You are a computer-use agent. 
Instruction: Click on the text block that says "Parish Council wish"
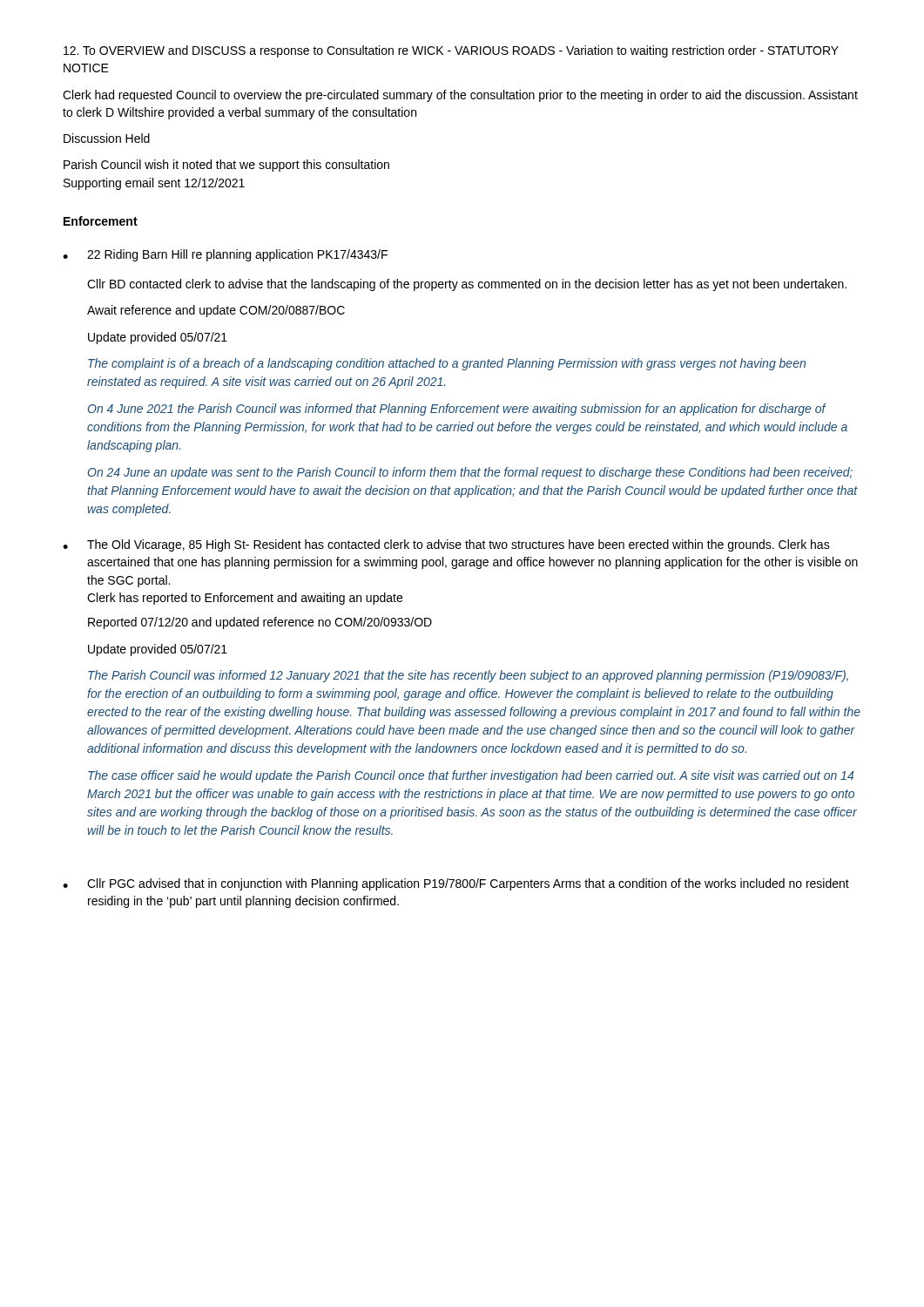click(x=226, y=174)
